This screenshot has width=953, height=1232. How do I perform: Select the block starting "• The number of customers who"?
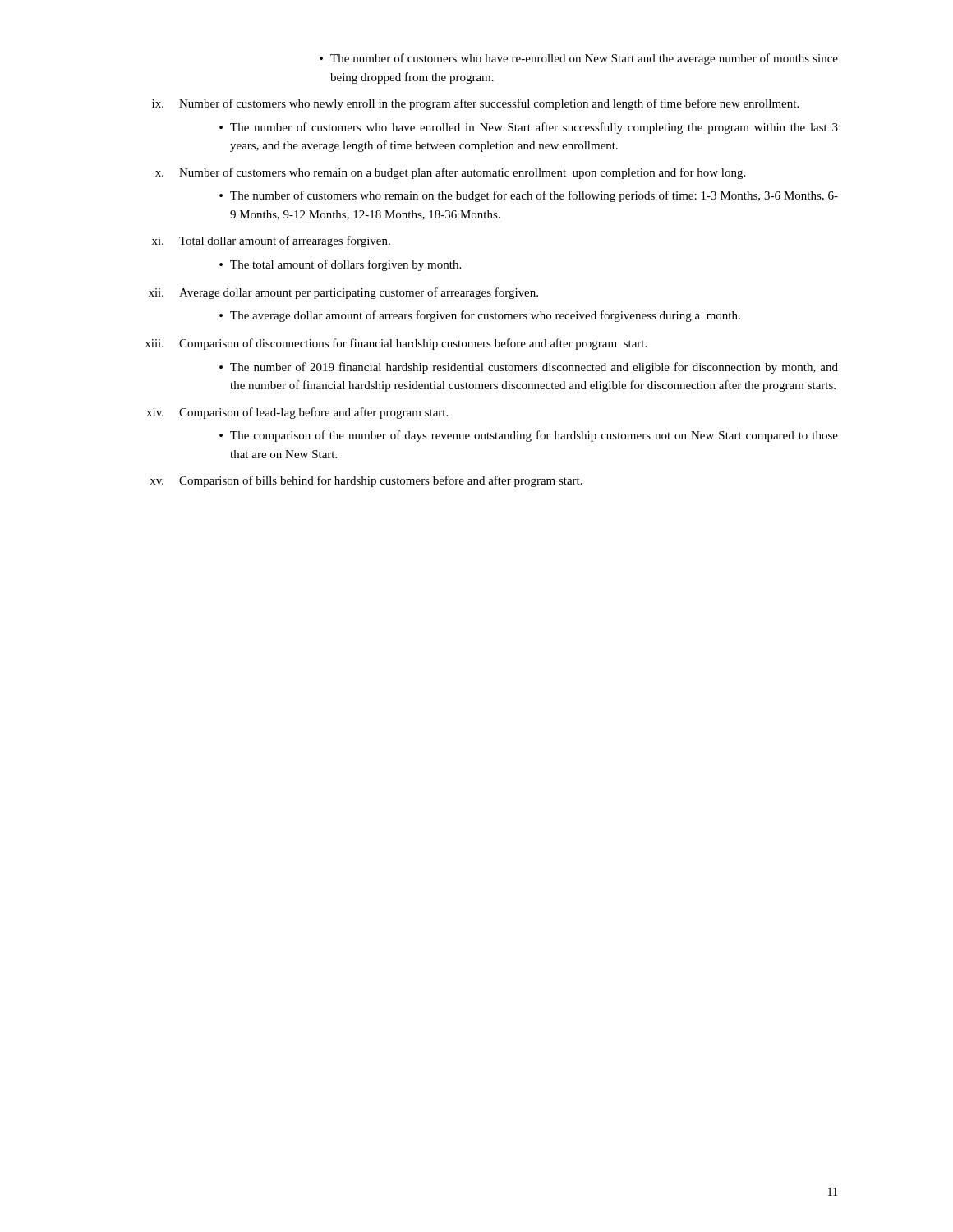(x=575, y=68)
